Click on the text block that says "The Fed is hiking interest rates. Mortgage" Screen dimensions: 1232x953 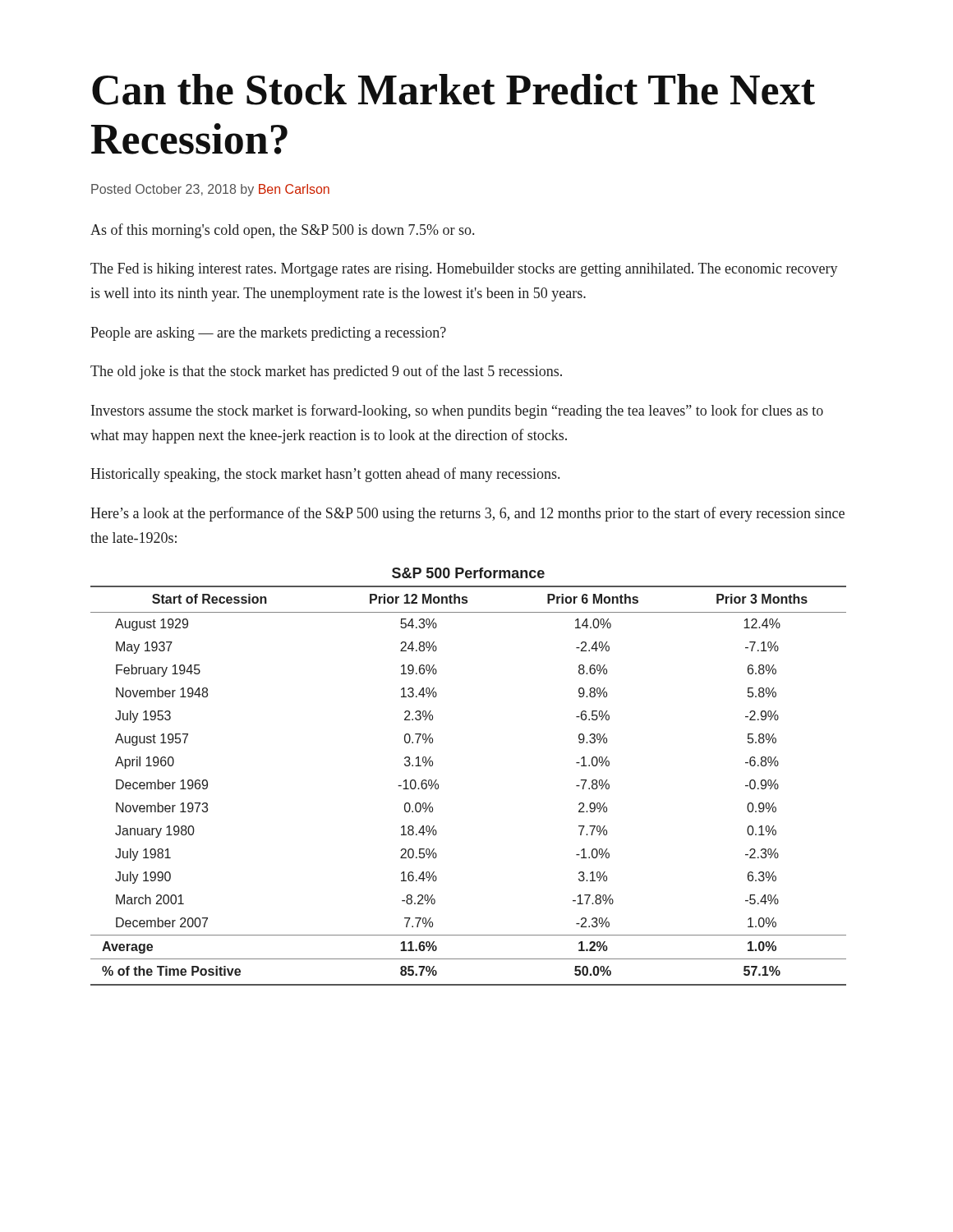[x=468, y=282]
